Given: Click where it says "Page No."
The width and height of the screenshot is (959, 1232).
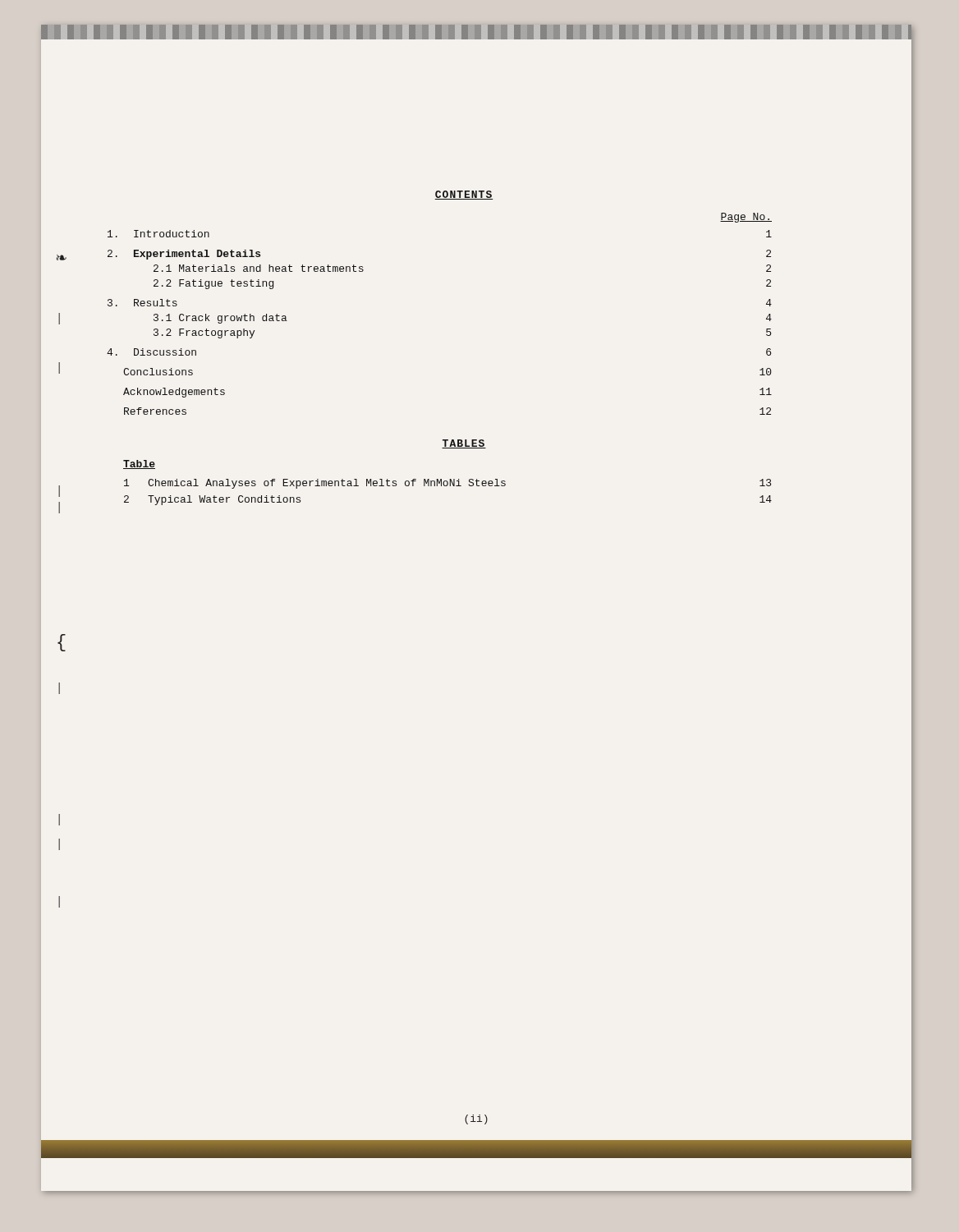Looking at the screenshot, I should 746,217.
